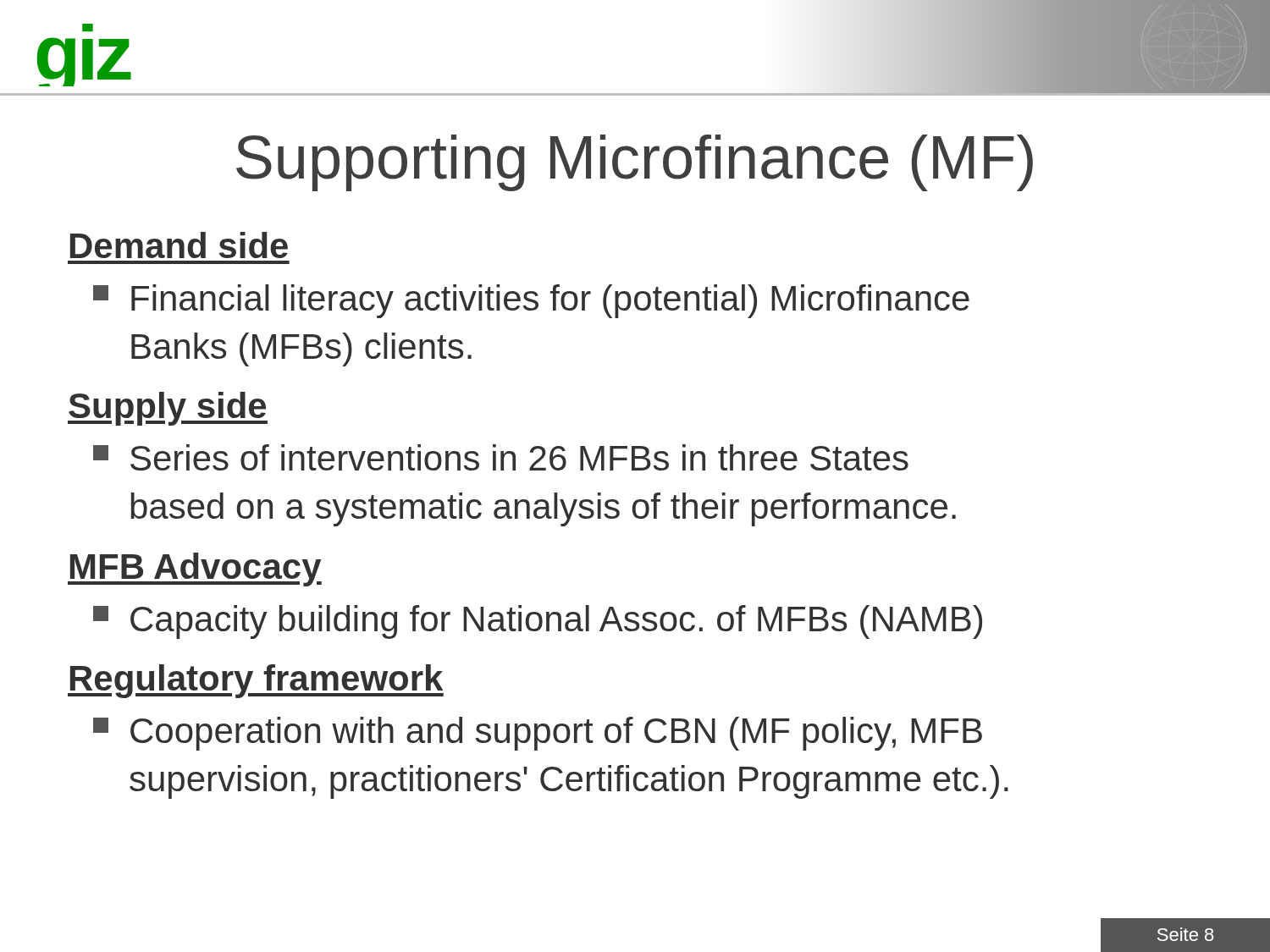This screenshot has width=1270, height=952.
Task: Locate the section header that says "Regulatory framework"
Action: [x=255, y=679]
